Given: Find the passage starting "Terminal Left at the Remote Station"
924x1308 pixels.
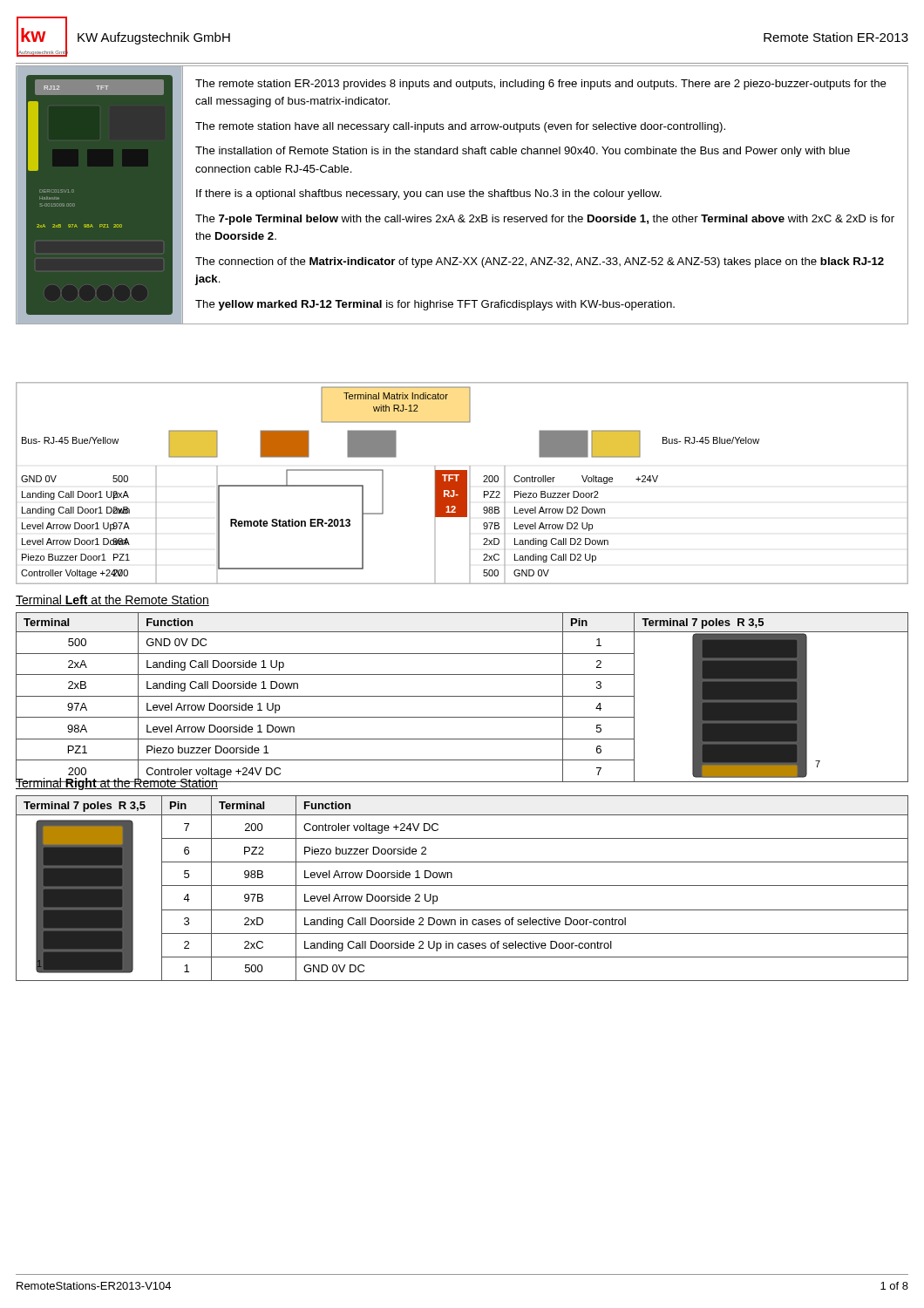Looking at the screenshot, I should pyautogui.click(x=112, y=600).
